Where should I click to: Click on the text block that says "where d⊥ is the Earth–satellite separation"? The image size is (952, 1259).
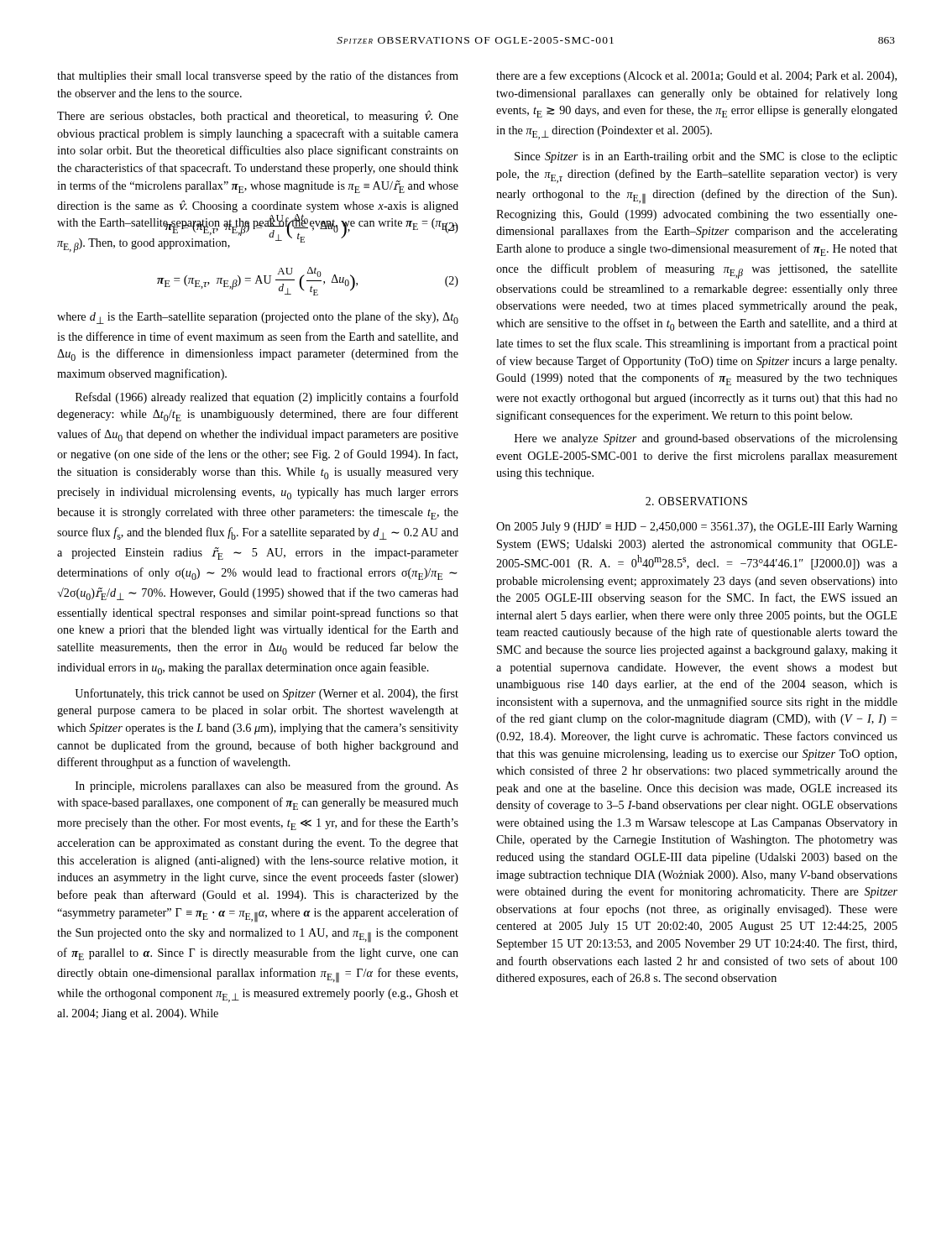pos(258,345)
